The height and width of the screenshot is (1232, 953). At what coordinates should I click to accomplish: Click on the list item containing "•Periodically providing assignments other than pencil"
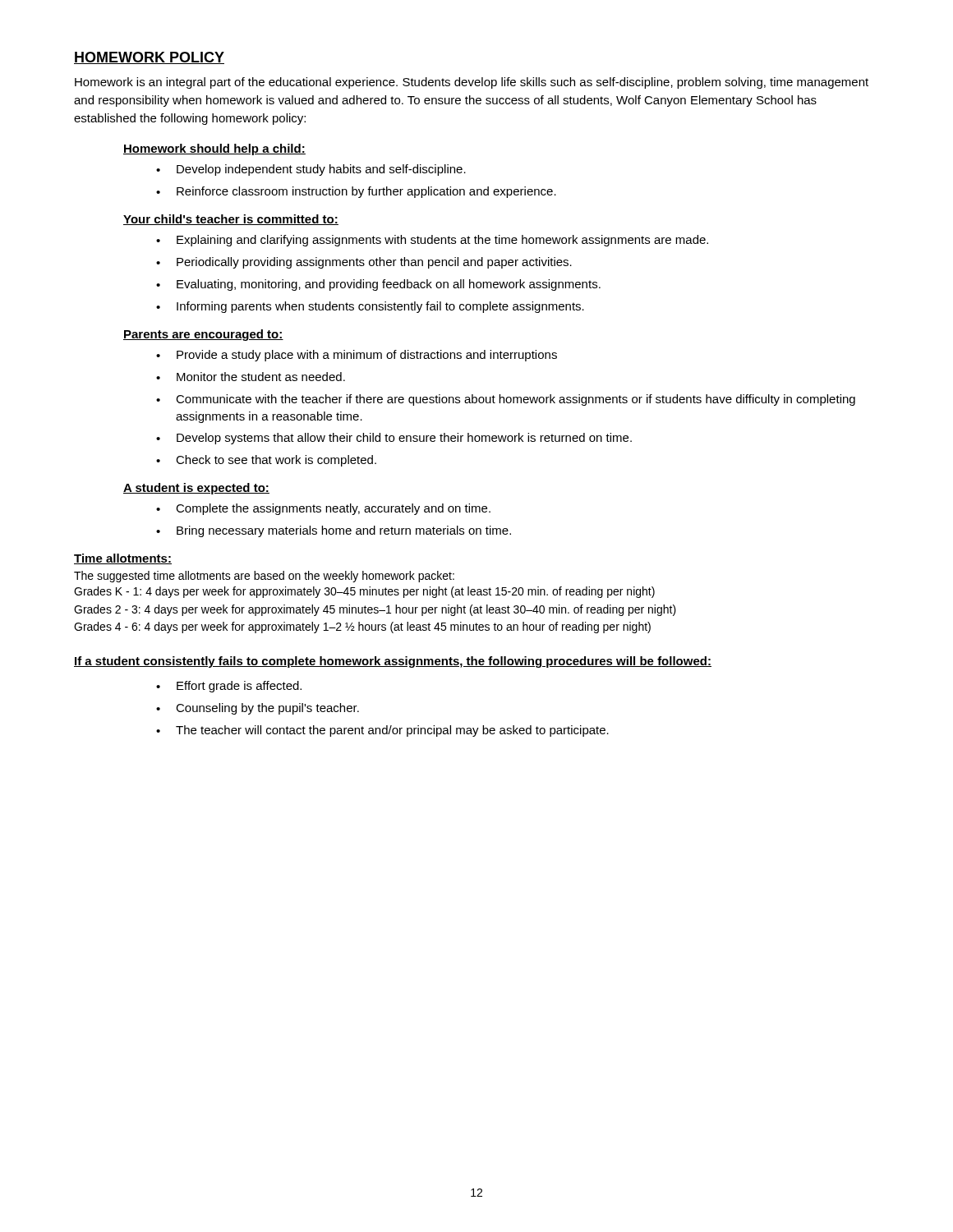tap(518, 262)
